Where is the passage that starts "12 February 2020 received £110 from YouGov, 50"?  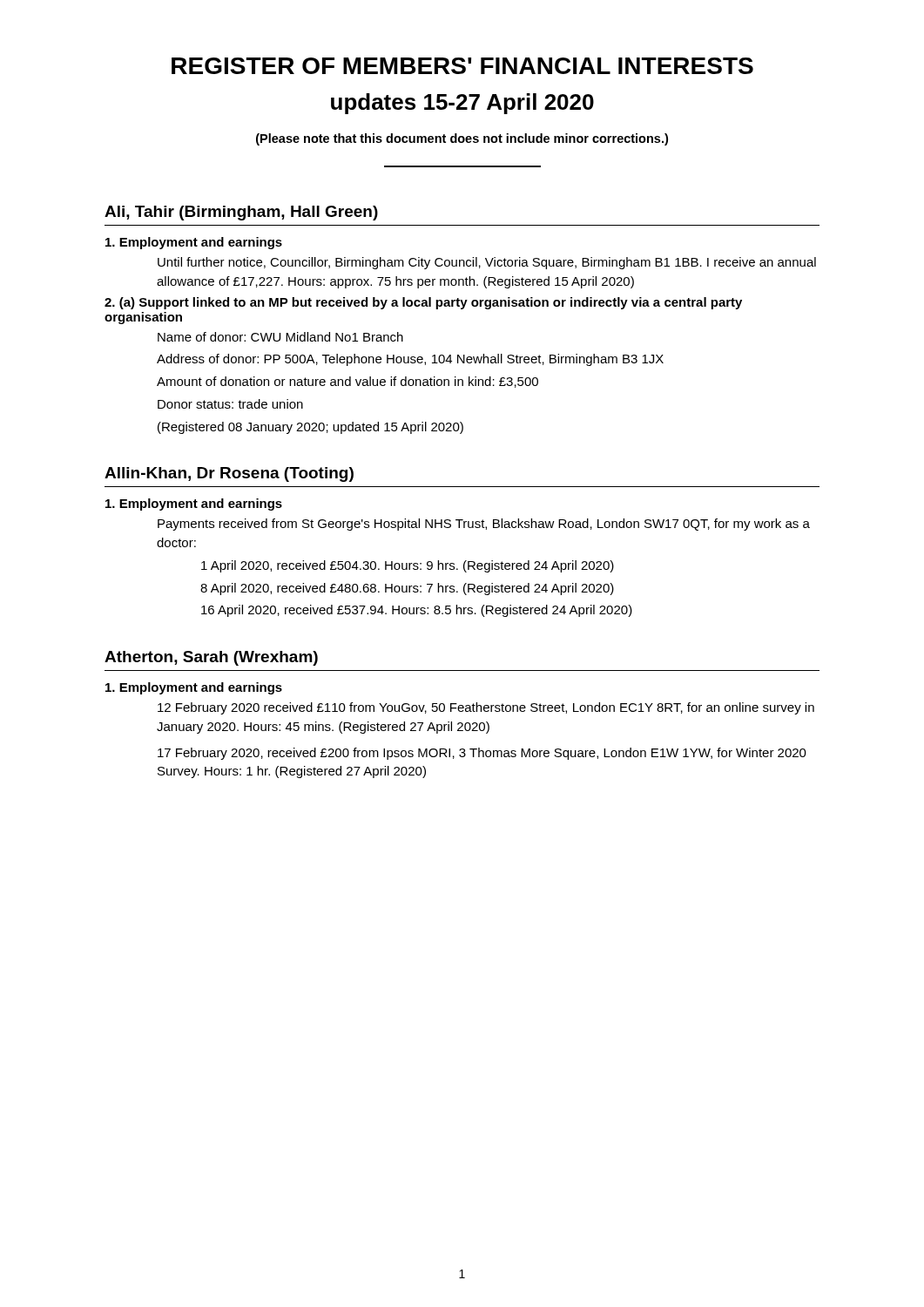coord(488,717)
